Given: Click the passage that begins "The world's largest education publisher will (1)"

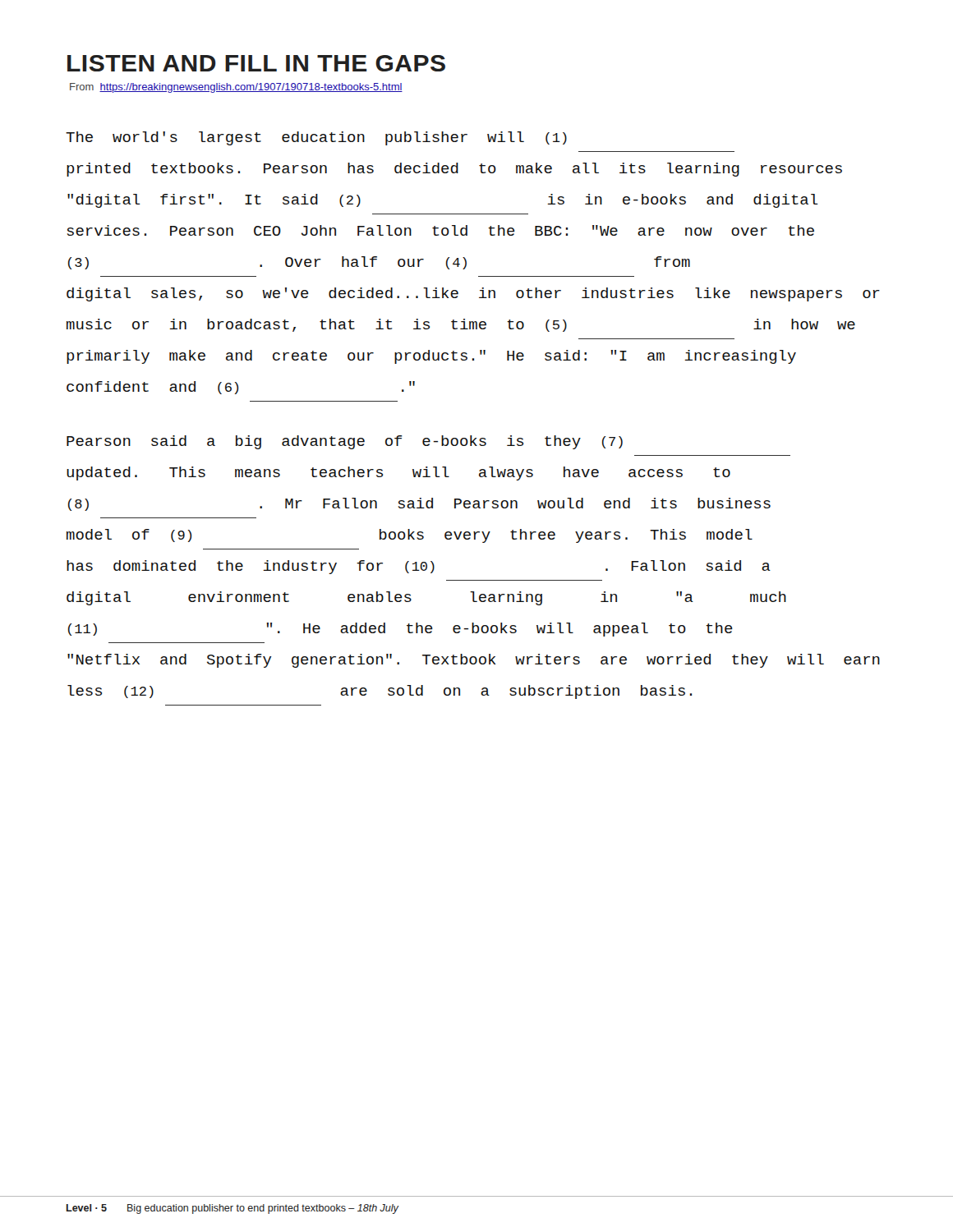Looking at the screenshot, I should coord(316,138).
